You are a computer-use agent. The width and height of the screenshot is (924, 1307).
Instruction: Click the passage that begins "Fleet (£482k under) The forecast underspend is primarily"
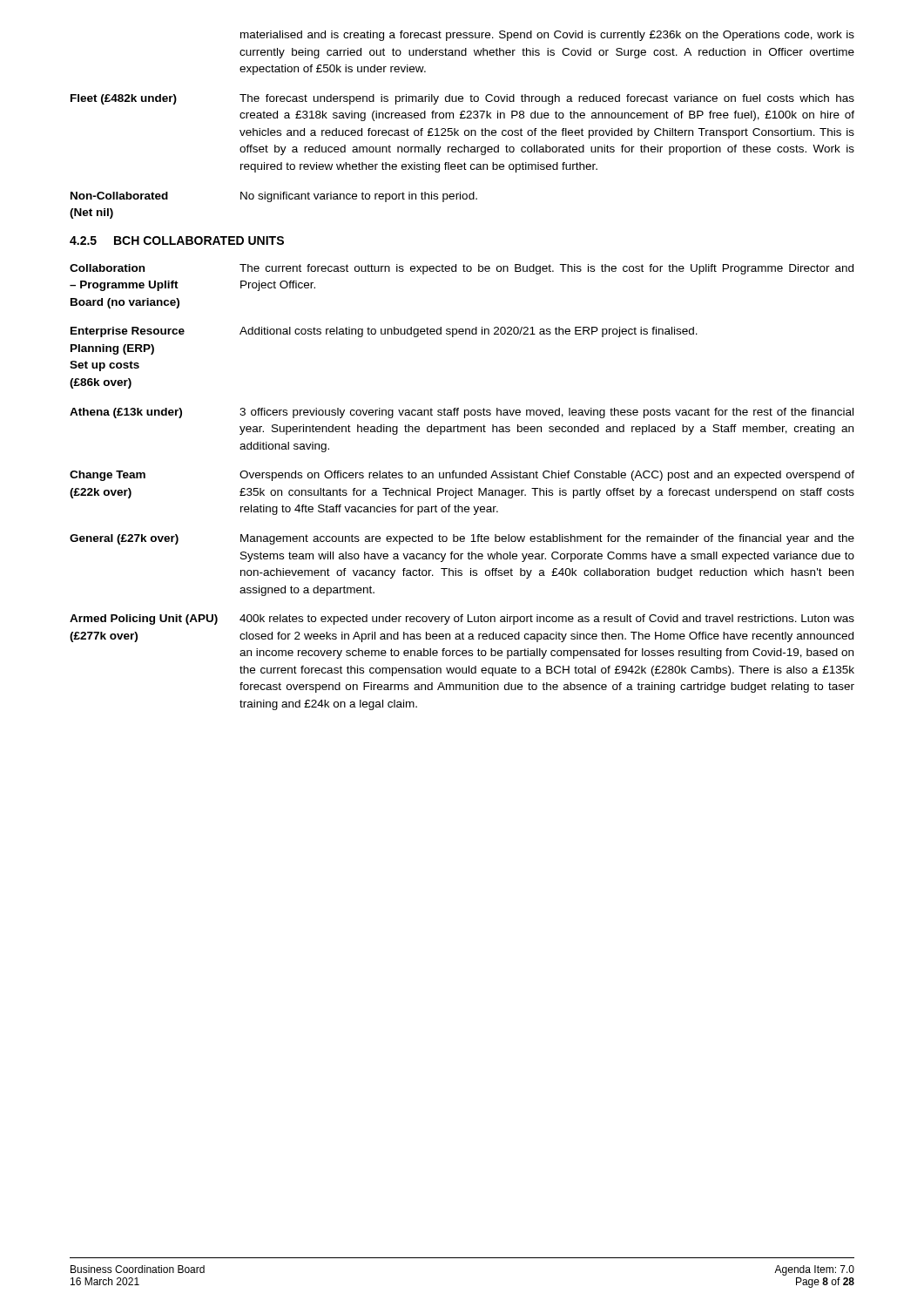[462, 132]
